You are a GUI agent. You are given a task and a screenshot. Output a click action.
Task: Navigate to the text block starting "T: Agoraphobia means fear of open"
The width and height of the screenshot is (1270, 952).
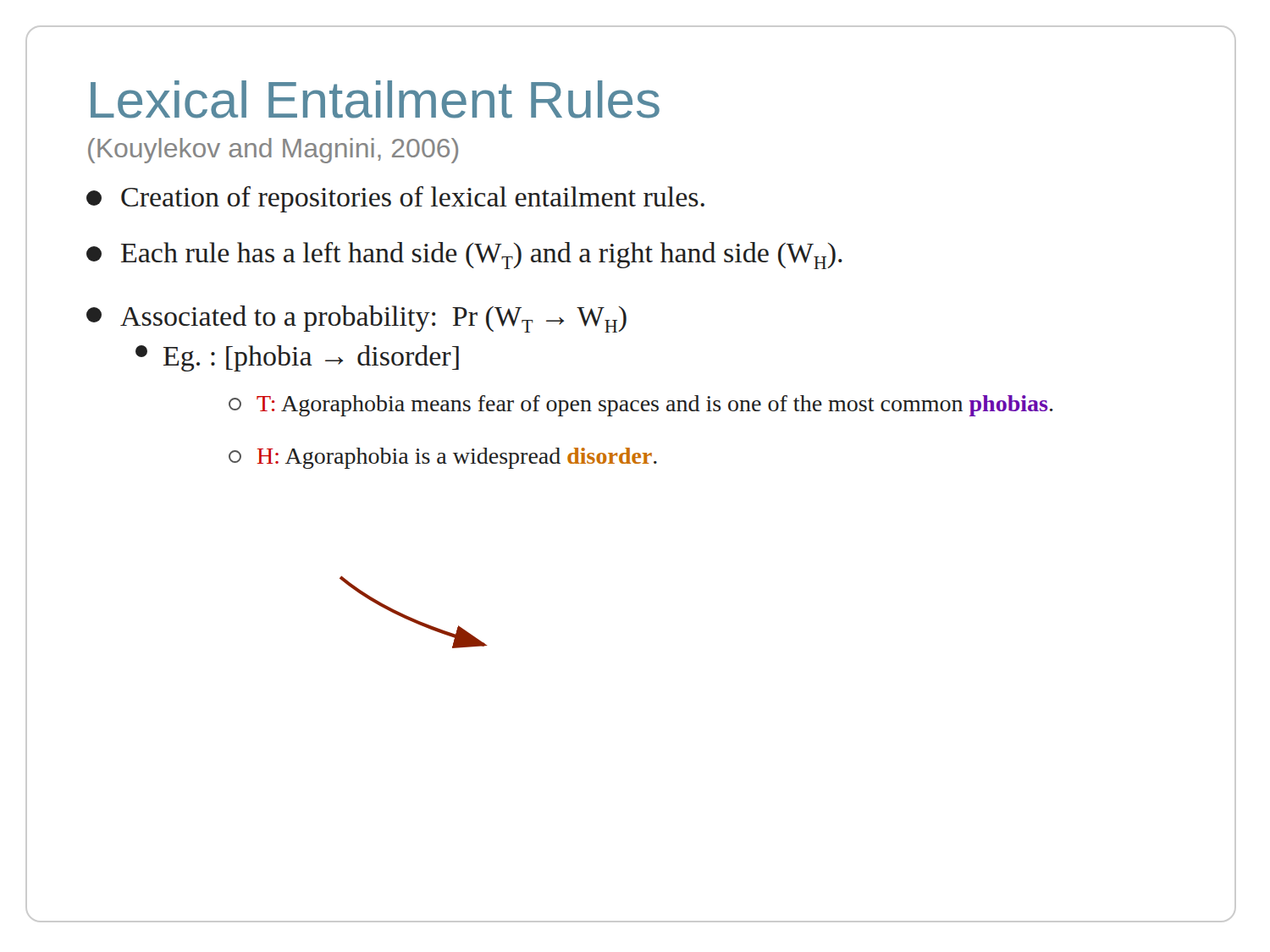pyautogui.click(x=641, y=404)
